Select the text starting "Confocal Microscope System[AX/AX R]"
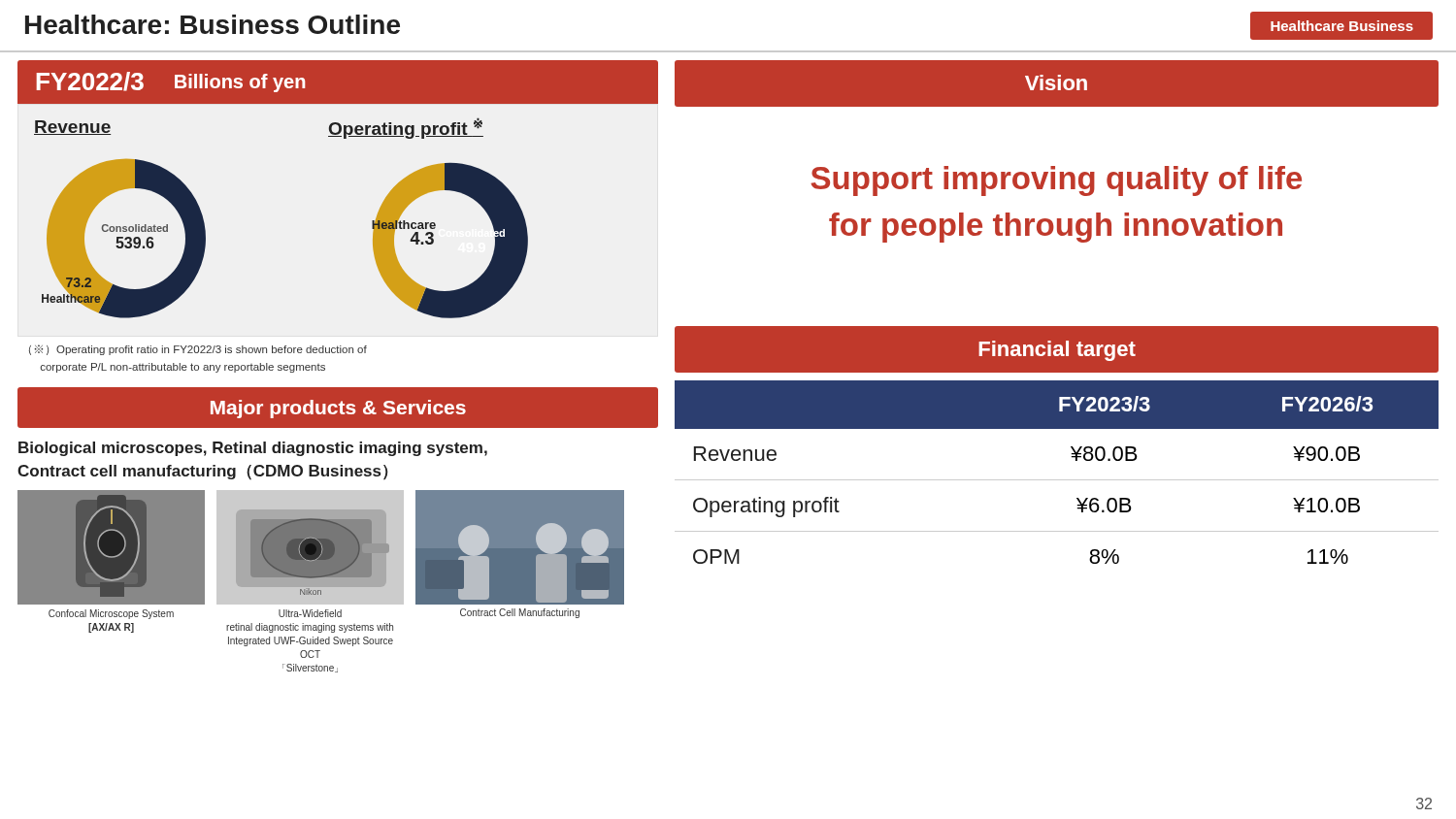This screenshot has width=1456, height=819. click(x=111, y=621)
